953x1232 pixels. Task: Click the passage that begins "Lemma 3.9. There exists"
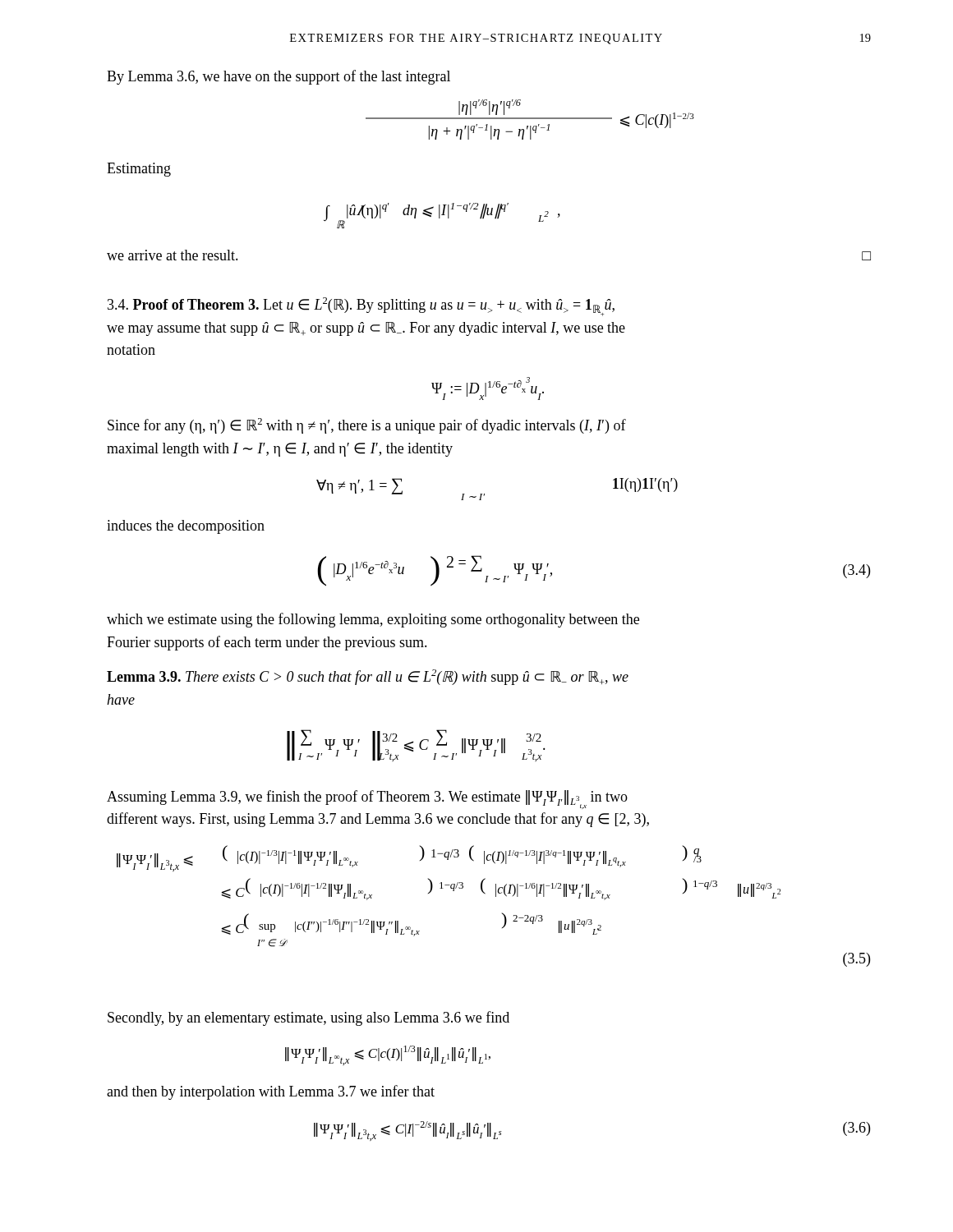point(368,687)
